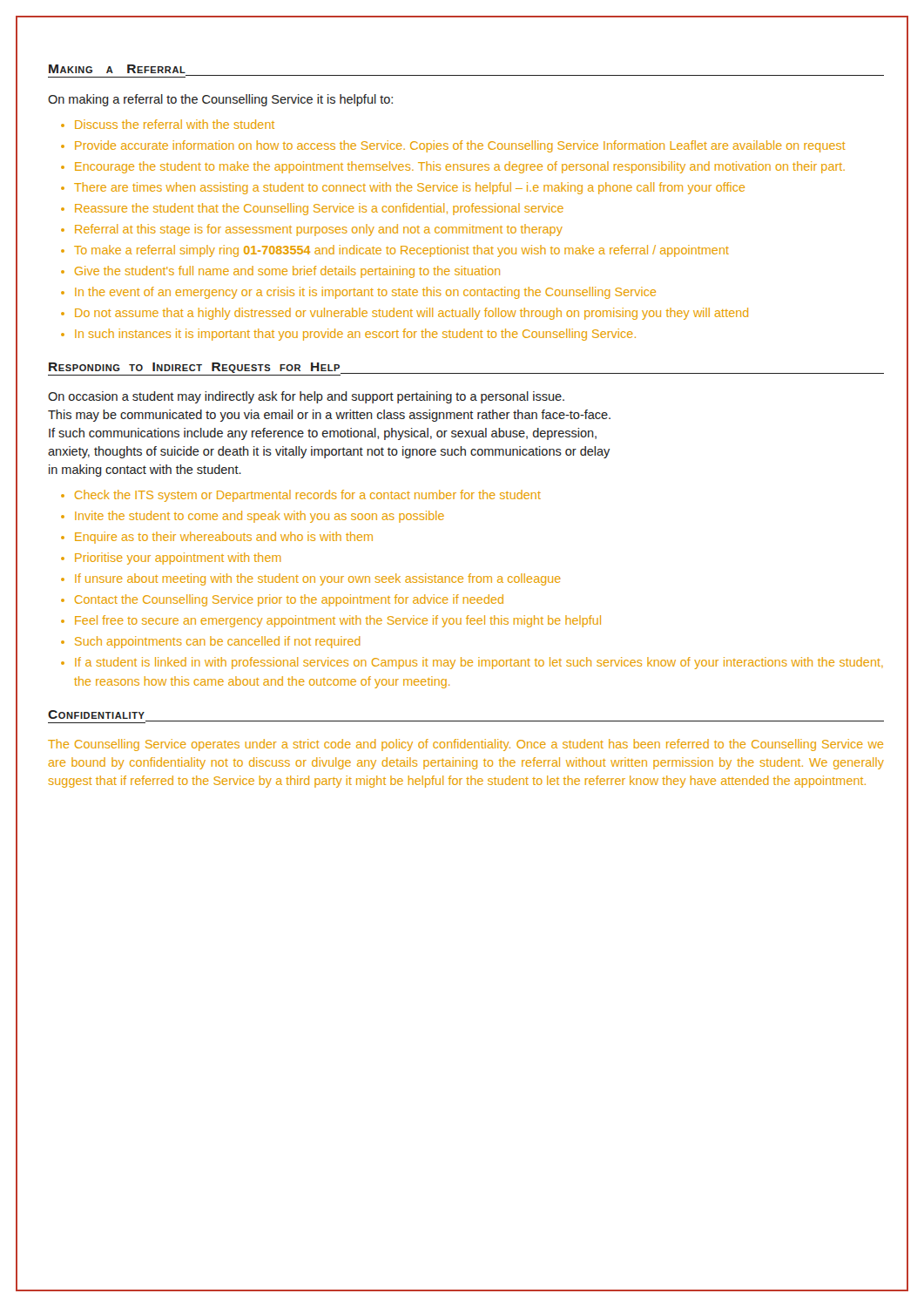Find the block on this page that starts "Encourage the student to make the"
This screenshot has width=924, height=1307.
[x=460, y=166]
